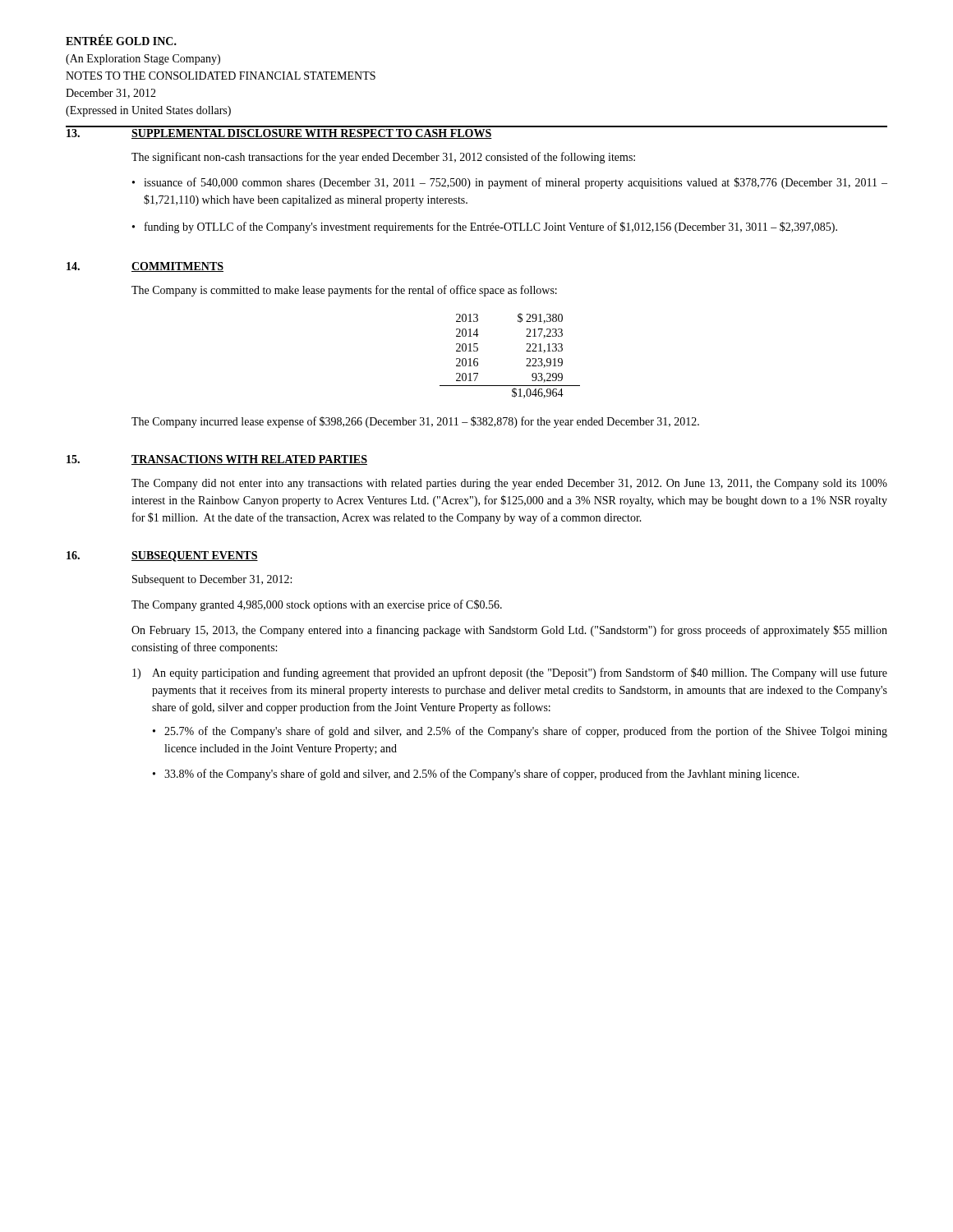
Task: Navigate to the text block starting "The significant non-cash transactions for"
Action: tap(384, 157)
